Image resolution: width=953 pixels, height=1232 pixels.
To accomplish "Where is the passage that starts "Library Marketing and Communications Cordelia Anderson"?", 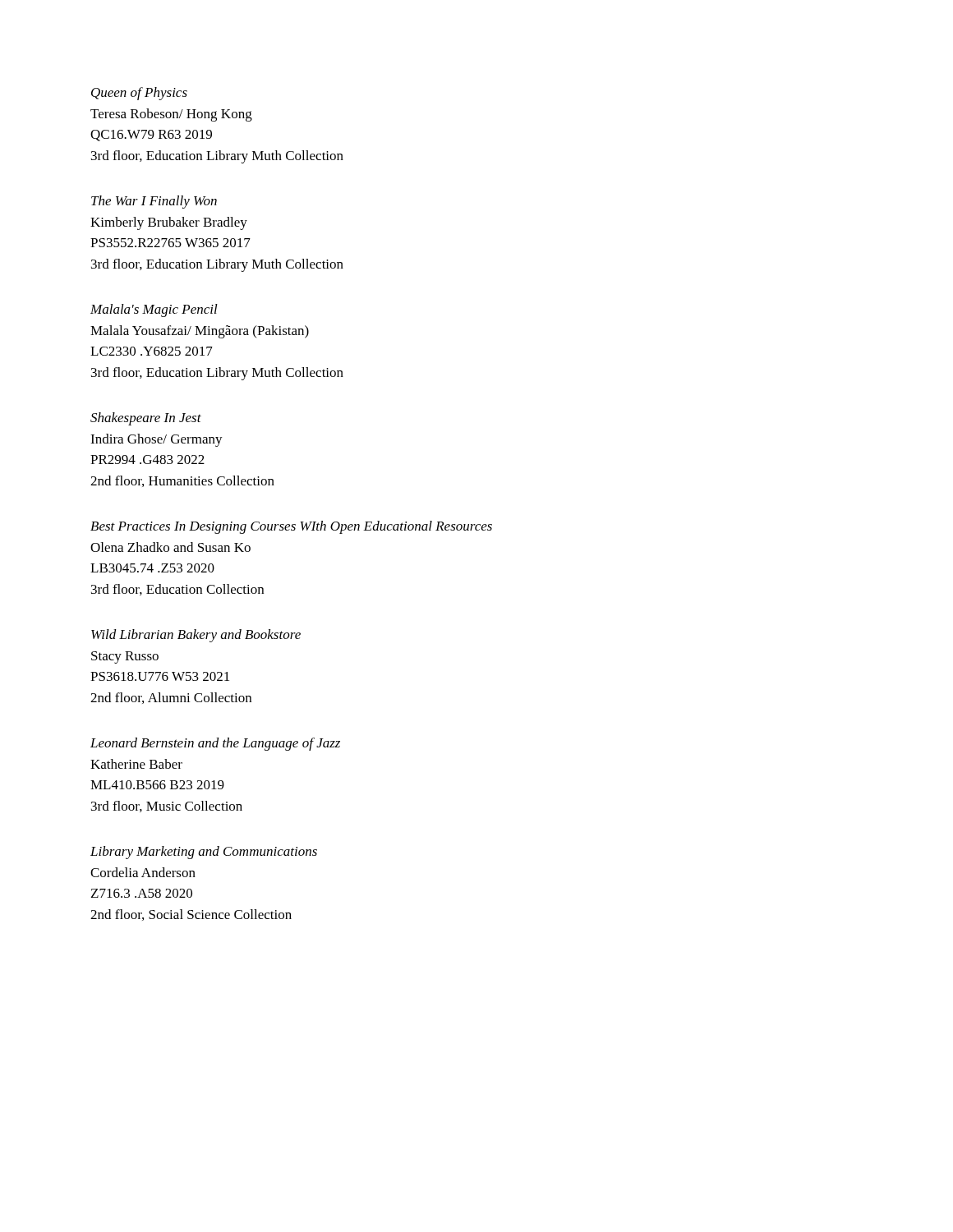I will pos(204,853).
